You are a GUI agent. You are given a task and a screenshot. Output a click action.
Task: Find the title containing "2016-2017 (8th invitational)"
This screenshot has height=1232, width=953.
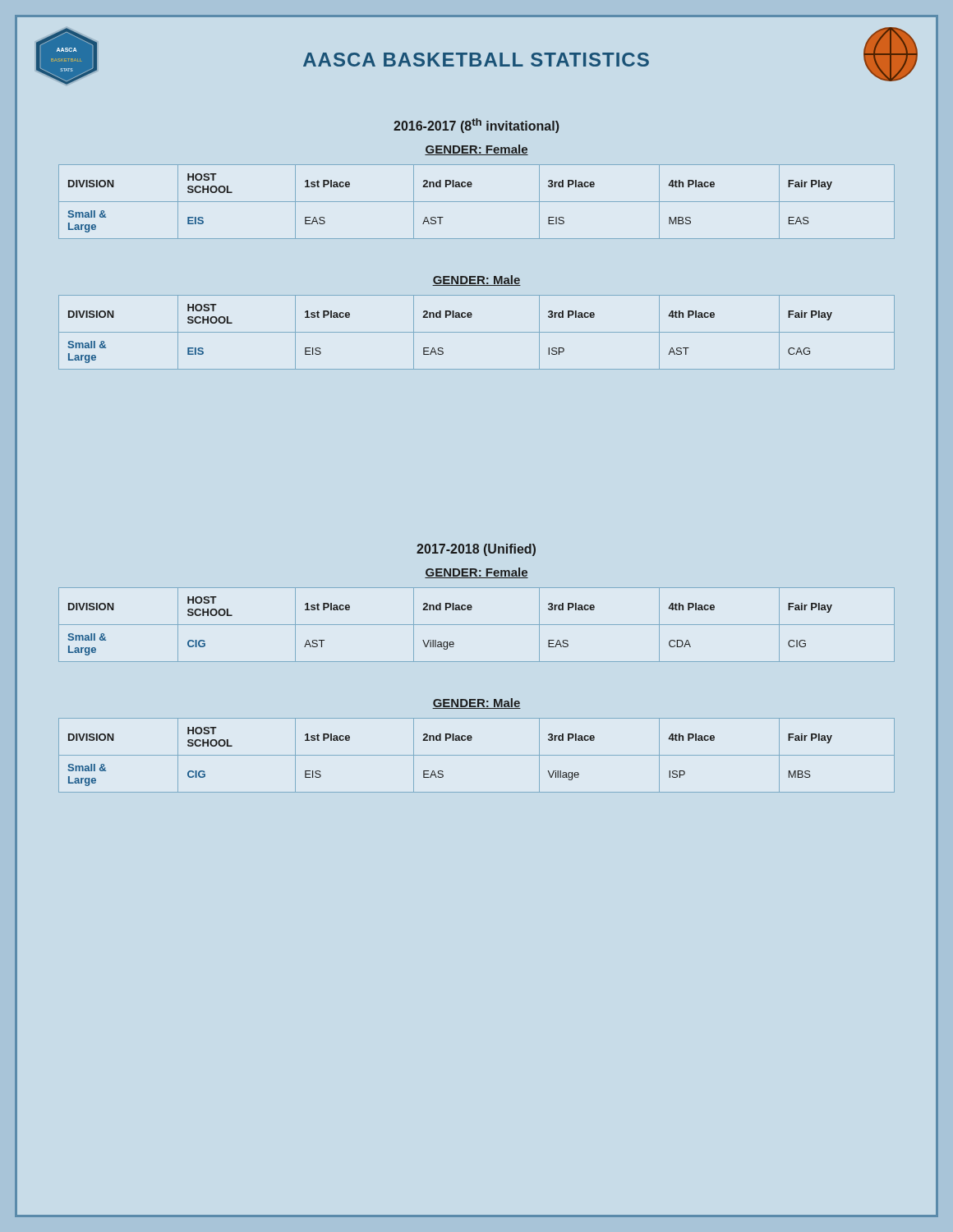pos(476,125)
